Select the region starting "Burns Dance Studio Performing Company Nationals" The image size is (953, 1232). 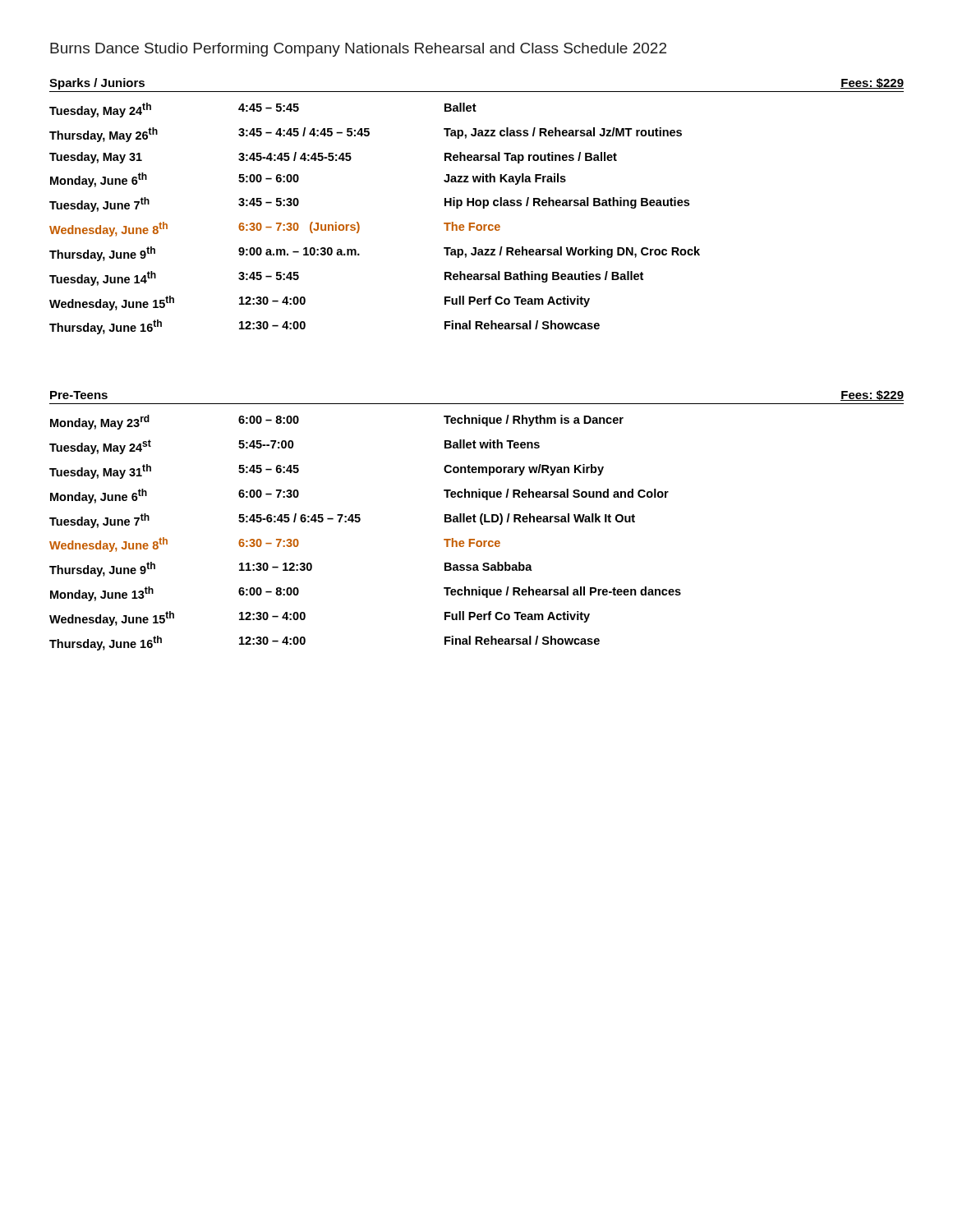click(358, 48)
